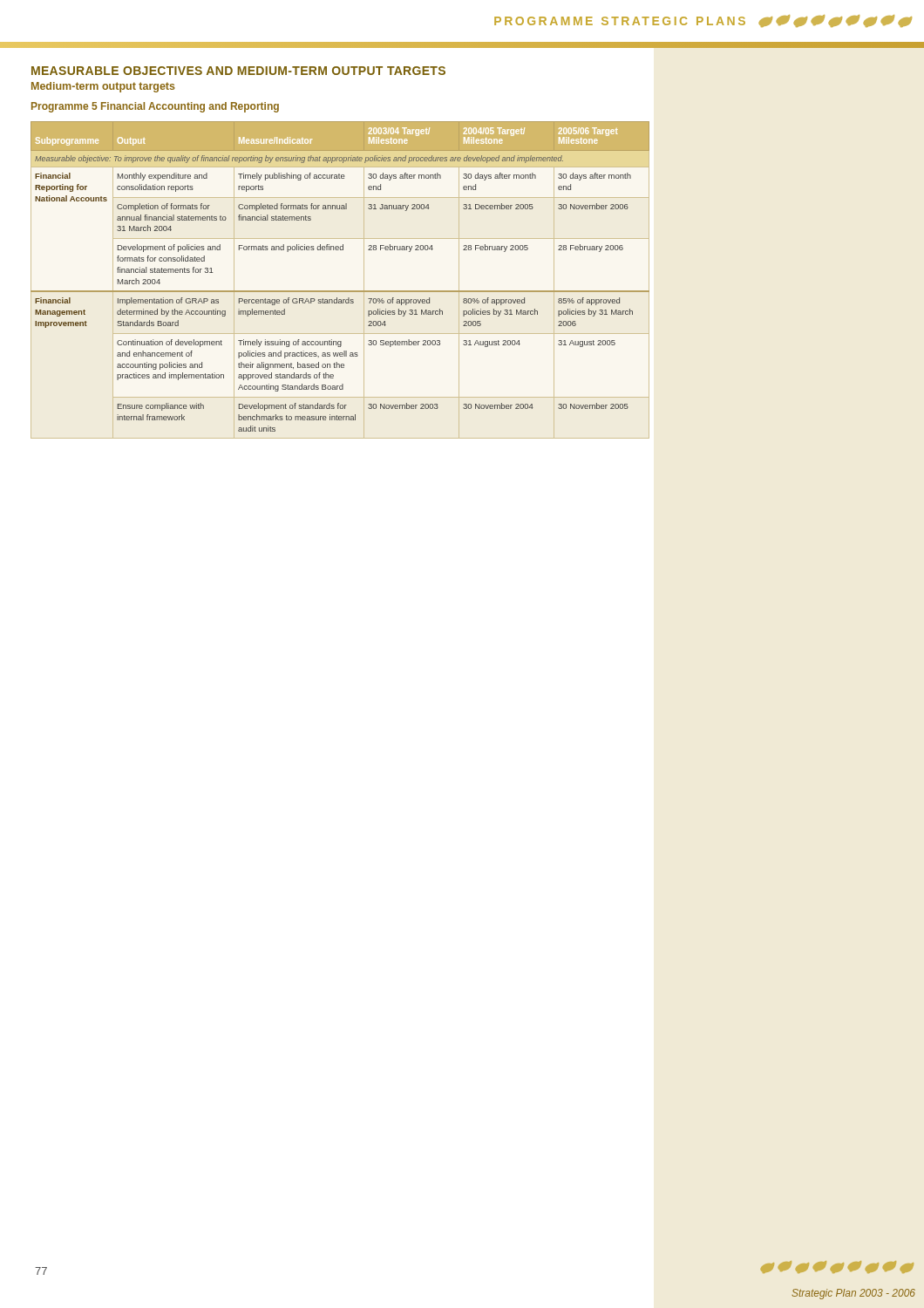
Task: Find "Programme 5 Financial Accounting and Reporting" on this page
Action: pos(155,106)
